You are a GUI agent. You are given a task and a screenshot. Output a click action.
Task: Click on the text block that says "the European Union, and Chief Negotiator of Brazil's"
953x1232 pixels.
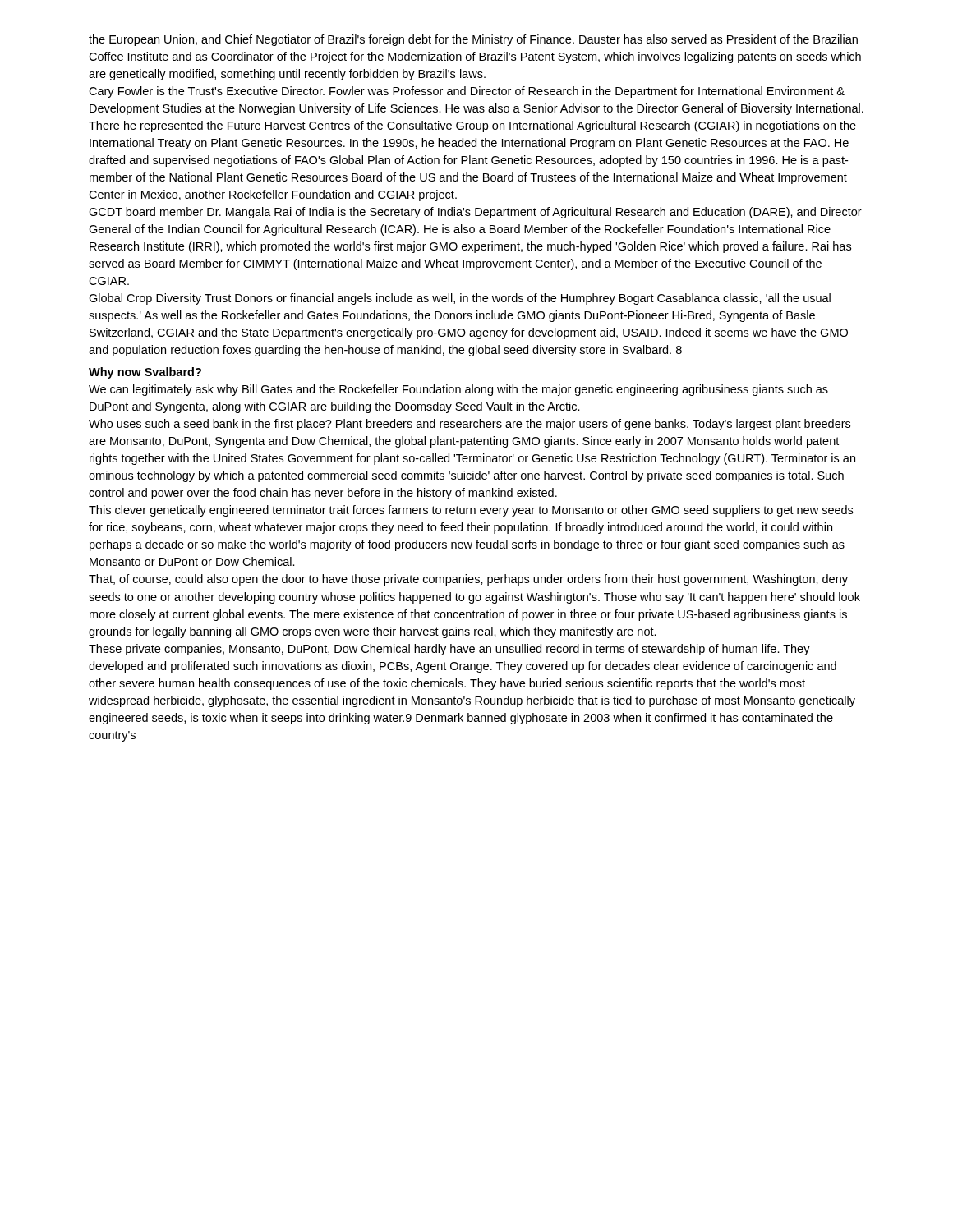coord(473,40)
